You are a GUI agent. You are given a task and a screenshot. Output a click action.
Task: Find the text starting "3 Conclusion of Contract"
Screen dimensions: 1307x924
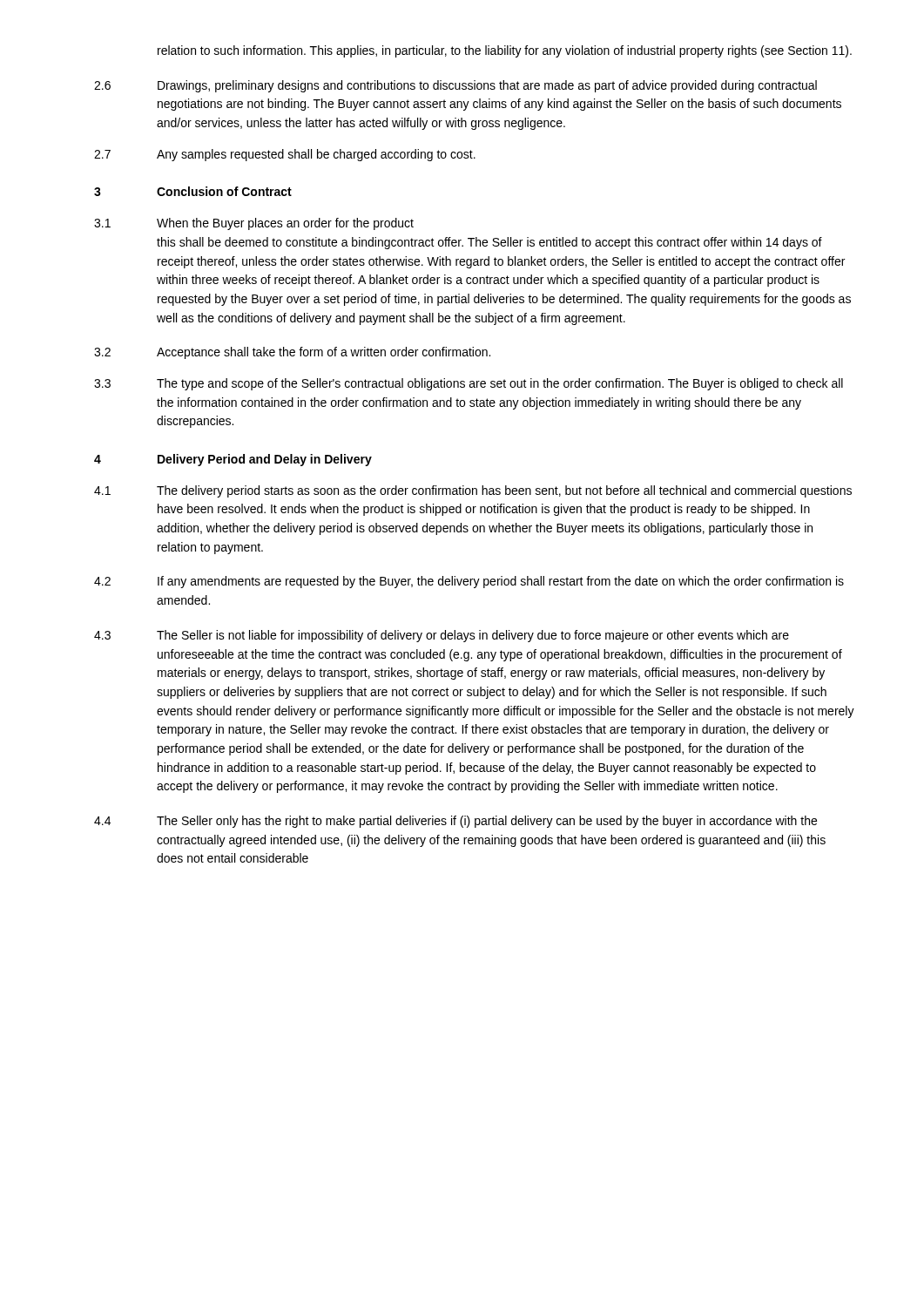point(193,191)
